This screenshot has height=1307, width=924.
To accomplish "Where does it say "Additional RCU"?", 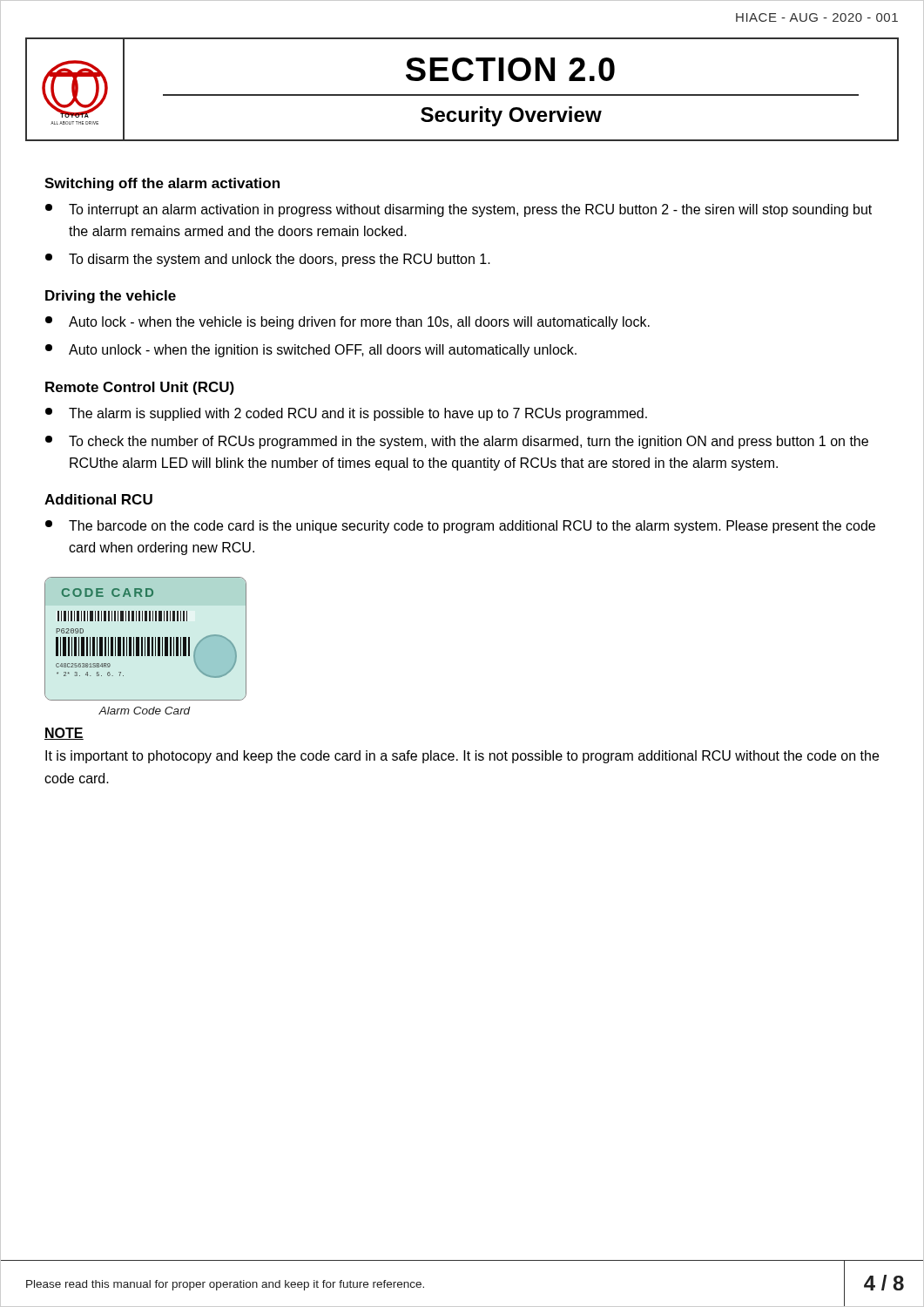I will [x=99, y=500].
